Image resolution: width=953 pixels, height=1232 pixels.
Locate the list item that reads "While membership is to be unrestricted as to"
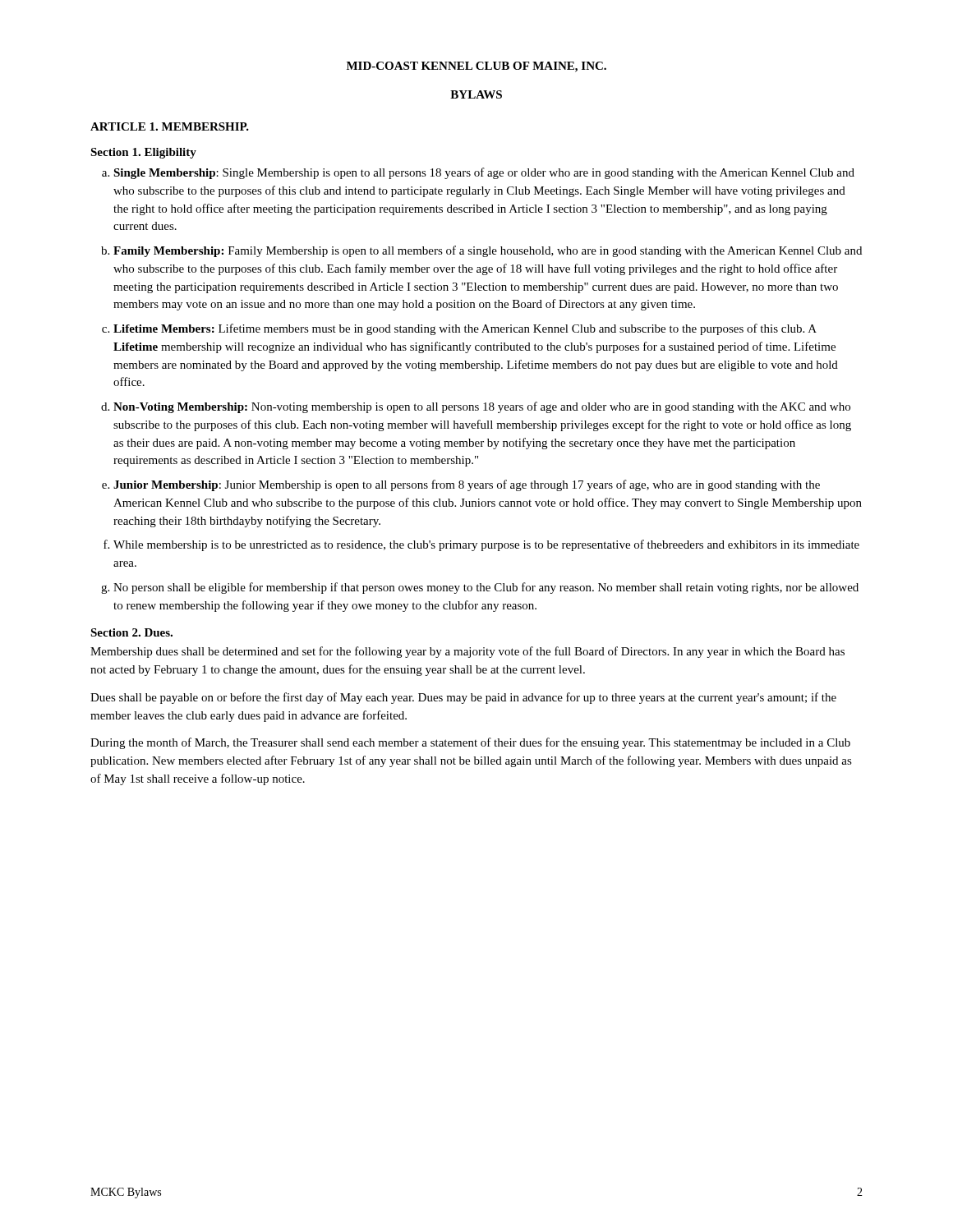click(x=487, y=554)
